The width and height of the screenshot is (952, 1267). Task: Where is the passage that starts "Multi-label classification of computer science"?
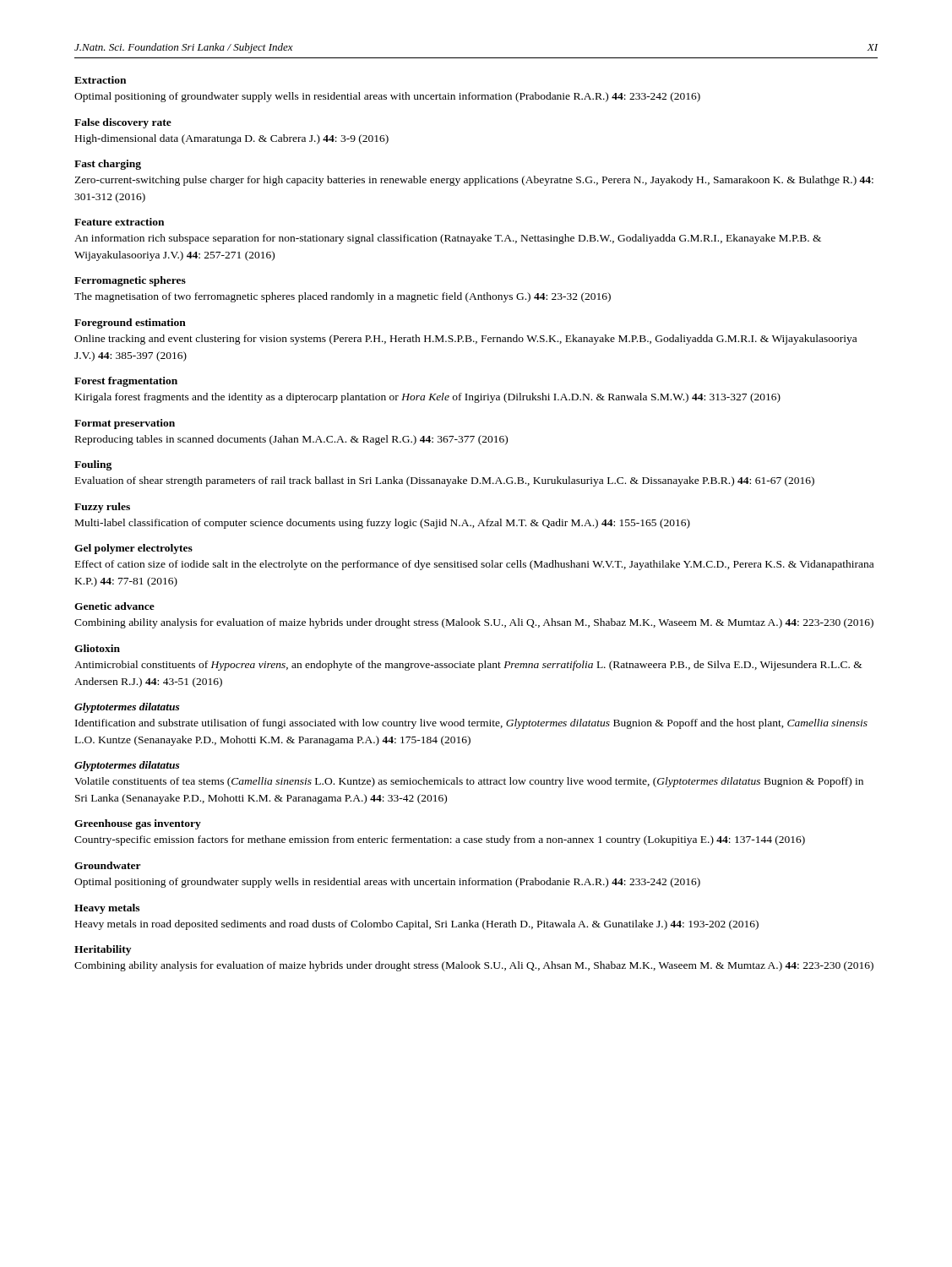pos(382,522)
